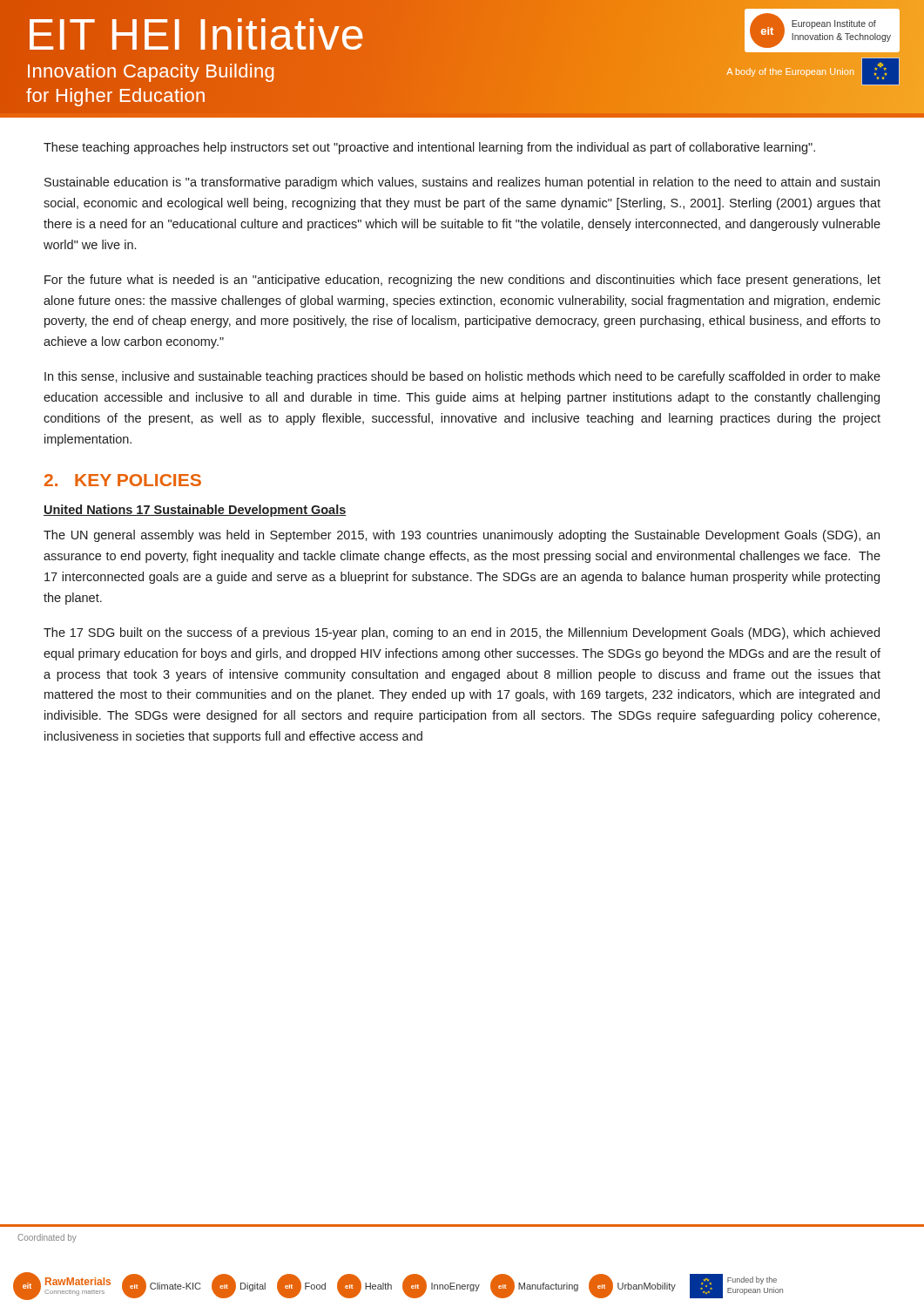924x1307 pixels.
Task: Find the section header that reads "2. KEY POLICIES"
Action: tap(123, 480)
